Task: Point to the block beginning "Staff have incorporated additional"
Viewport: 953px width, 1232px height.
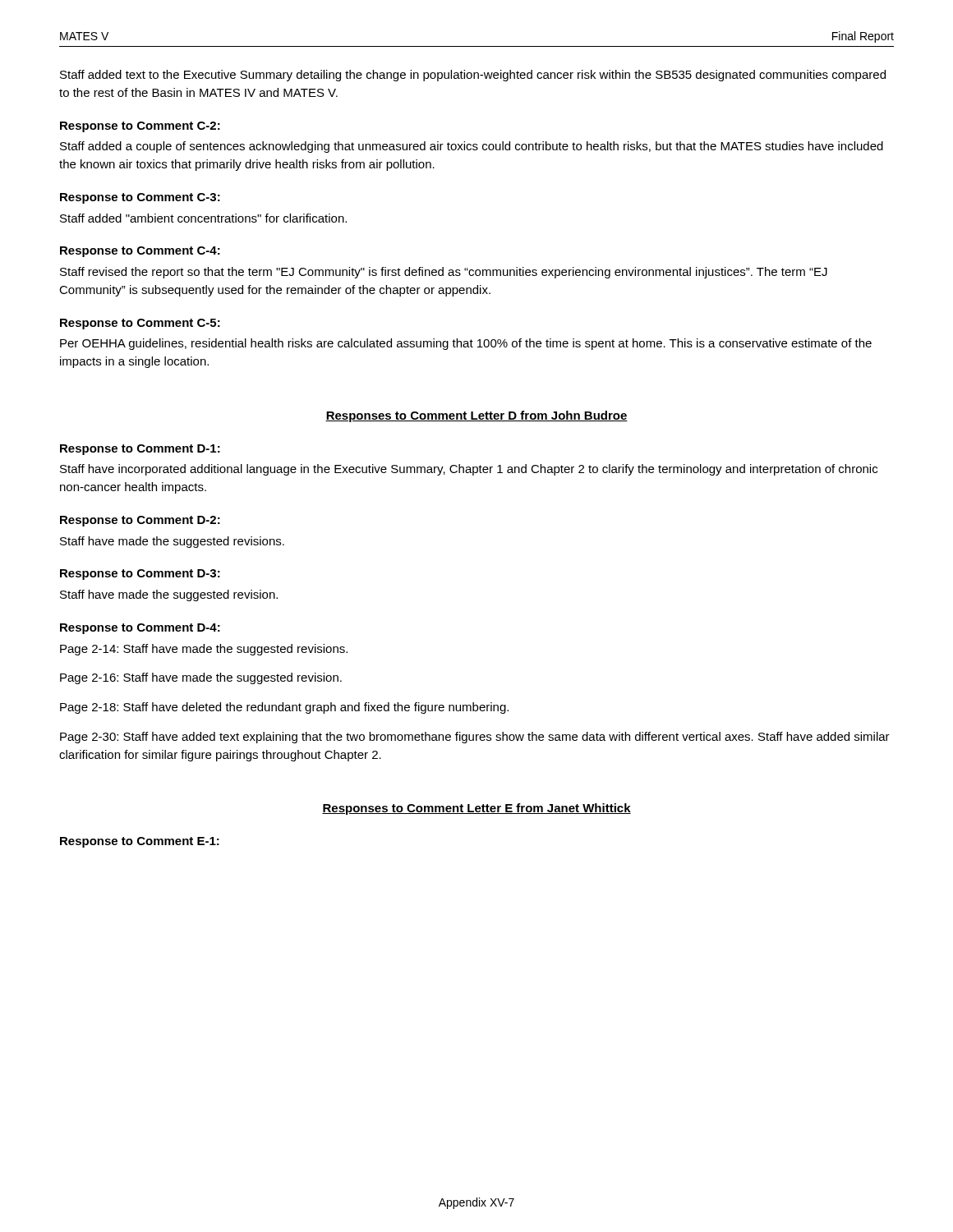Action: (469, 478)
